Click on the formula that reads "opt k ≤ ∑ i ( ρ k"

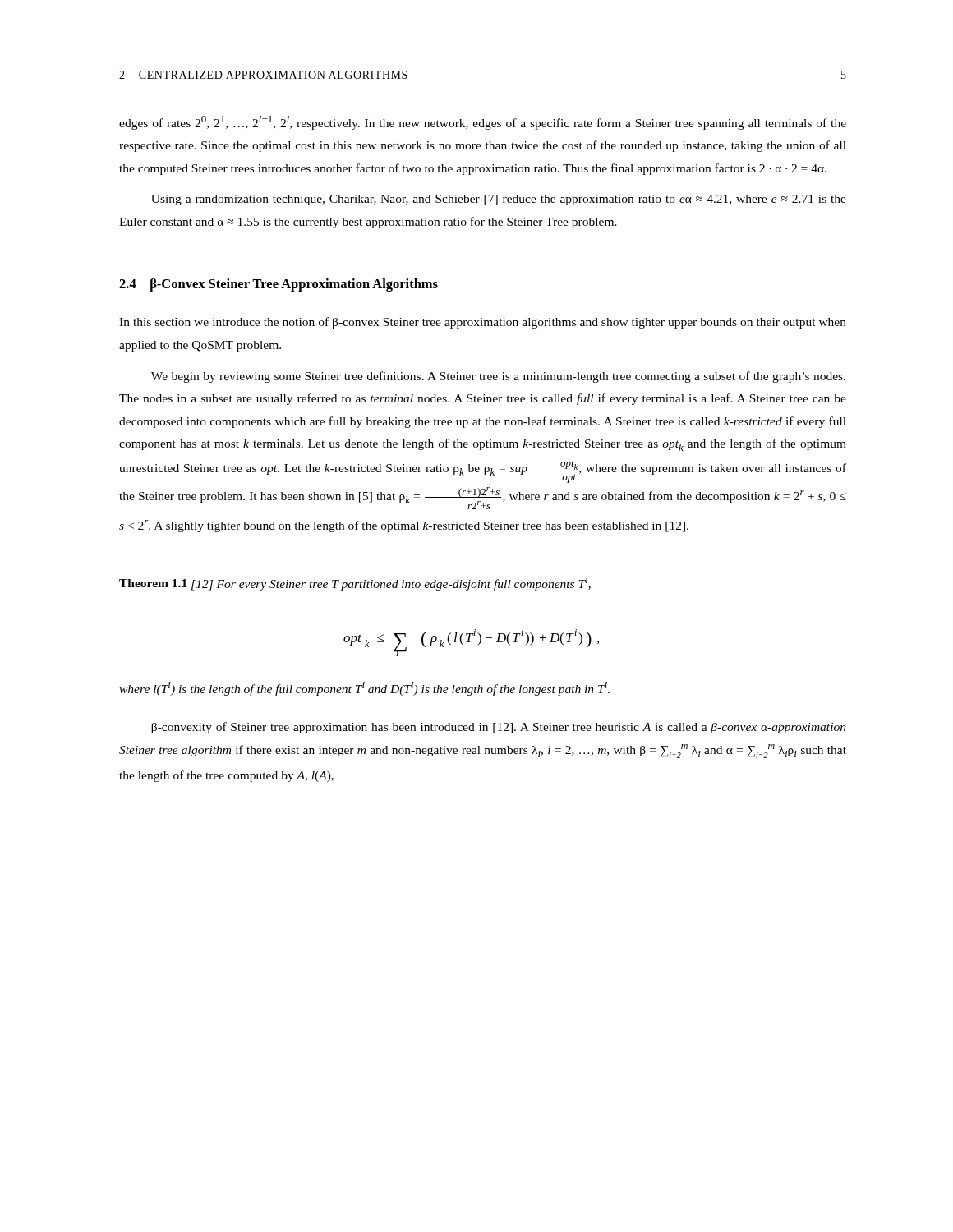coord(483,636)
